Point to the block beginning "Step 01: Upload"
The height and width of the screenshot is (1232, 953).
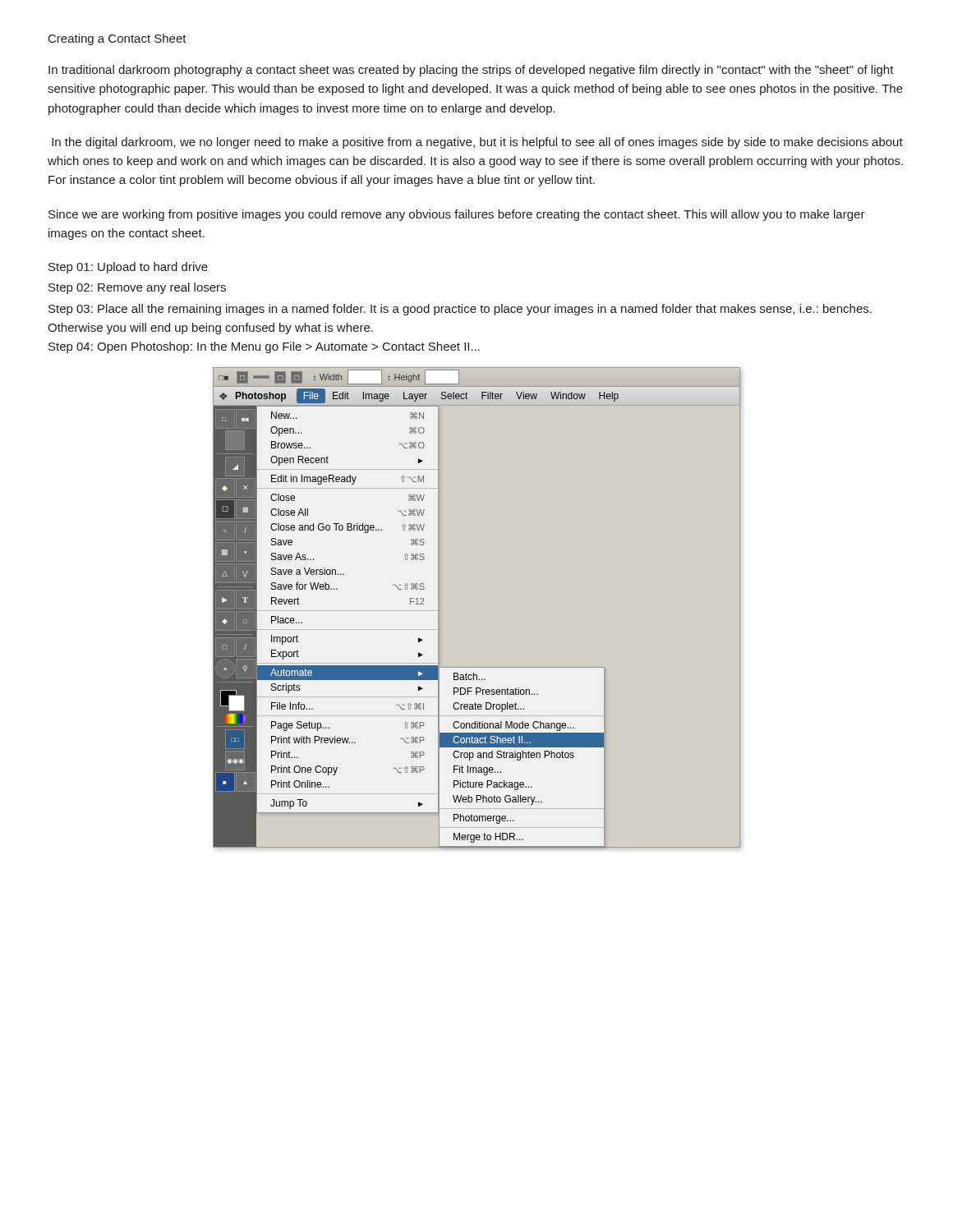128,267
